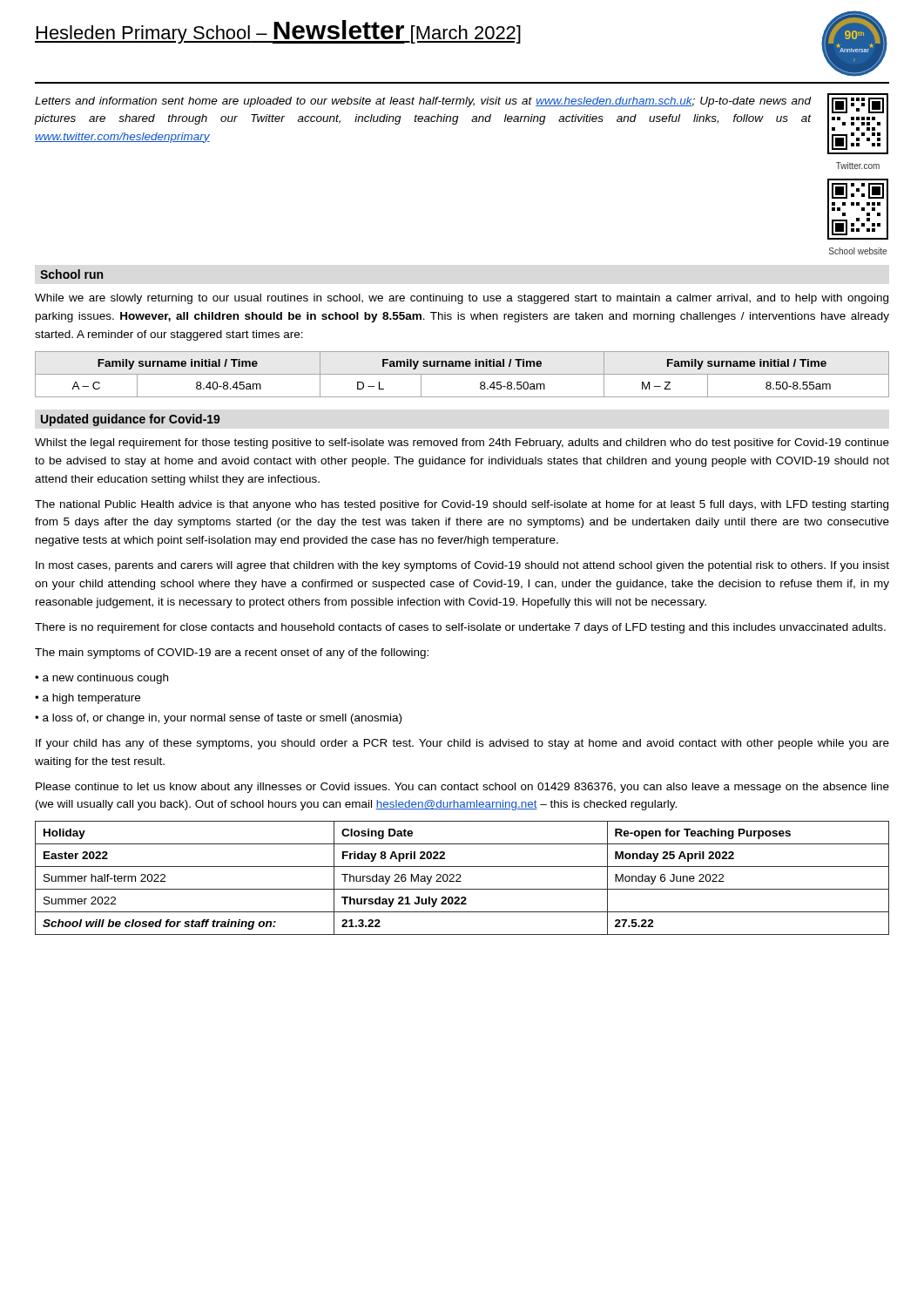Point to the region starting "• a loss of, or"
This screenshot has height=1307, width=924.
point(219,717)
